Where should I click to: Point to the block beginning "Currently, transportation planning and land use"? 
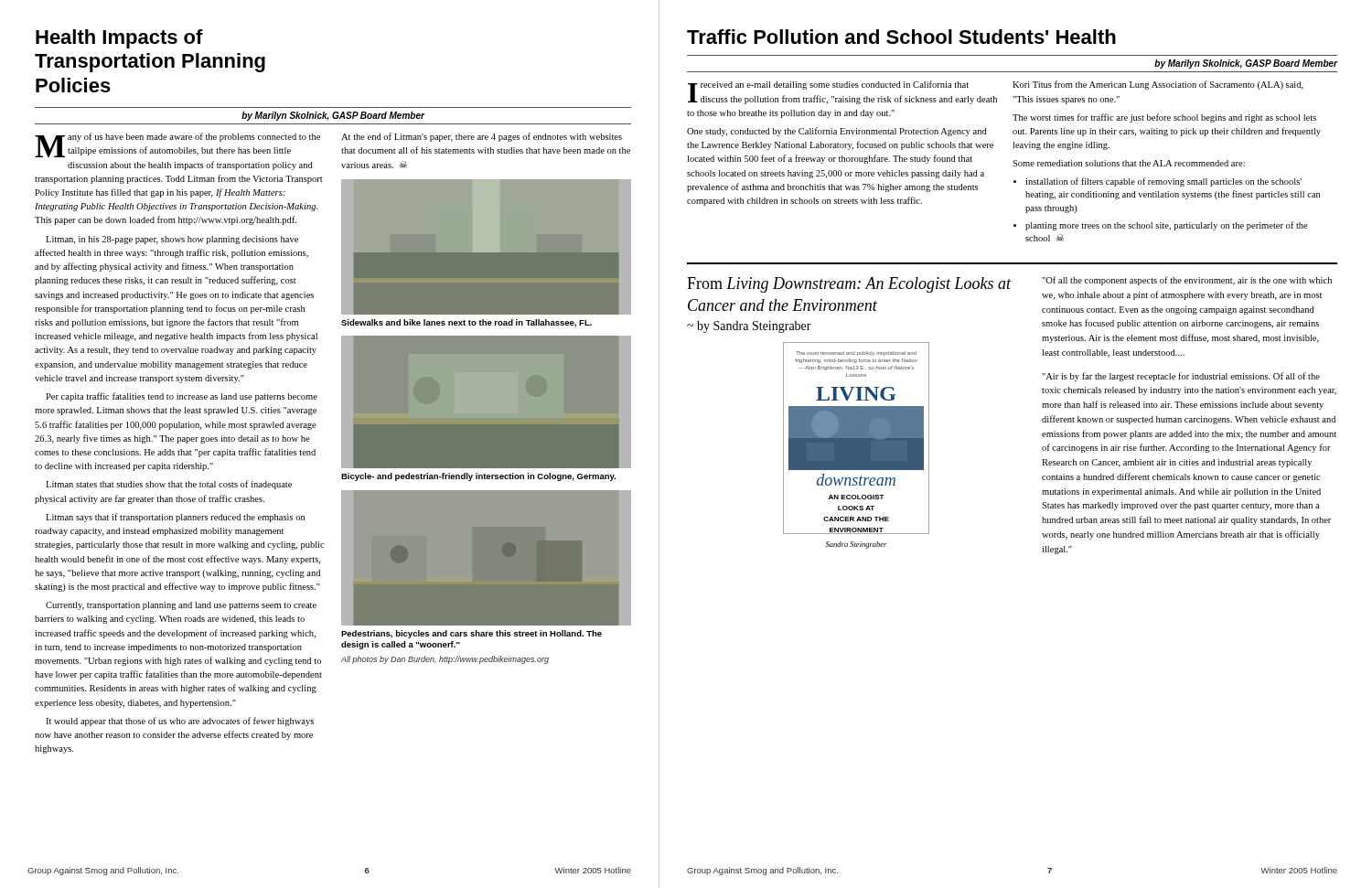(x=180, y=654)
